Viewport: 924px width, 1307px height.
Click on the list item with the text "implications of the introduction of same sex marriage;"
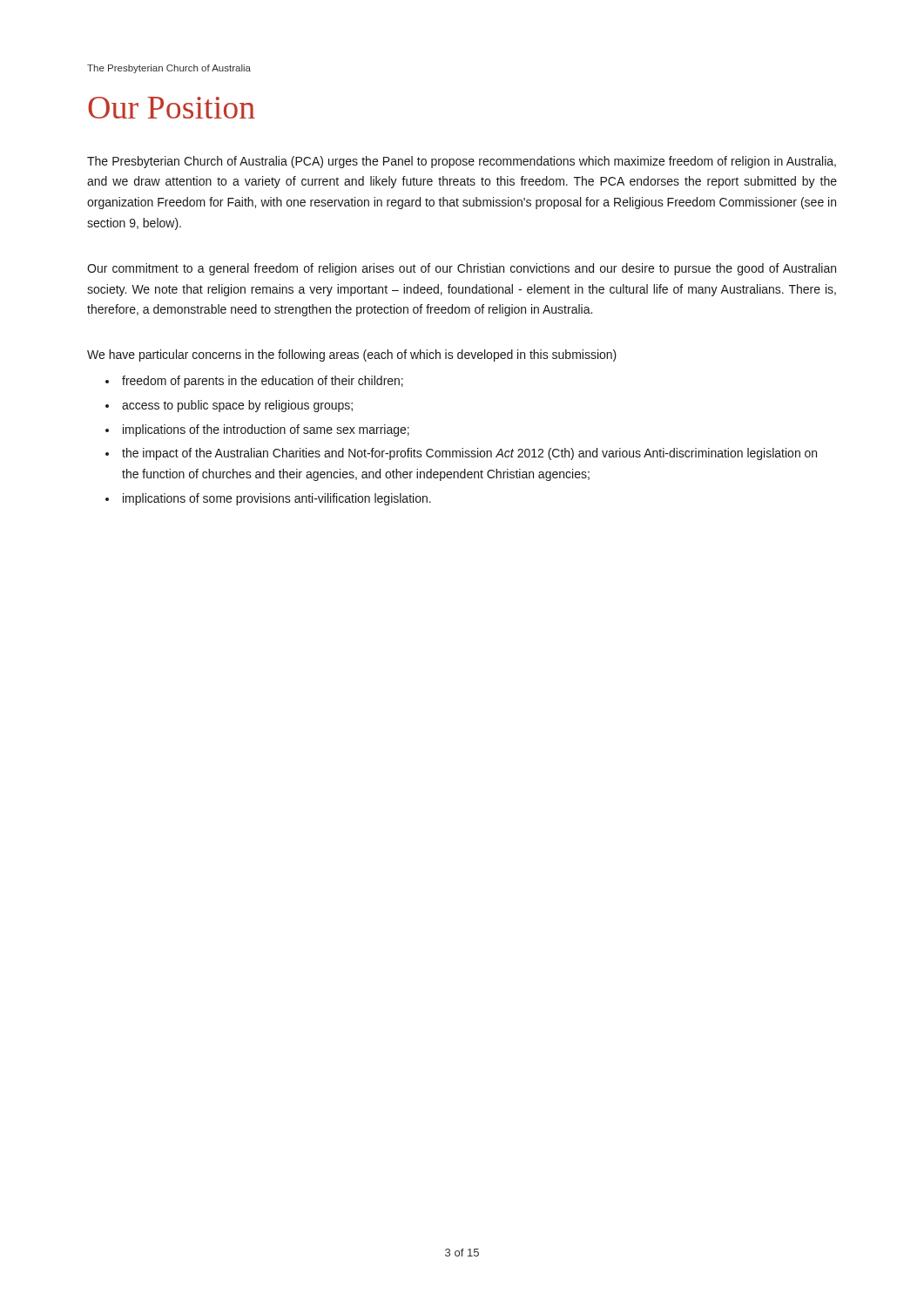(x=266, y=429)
